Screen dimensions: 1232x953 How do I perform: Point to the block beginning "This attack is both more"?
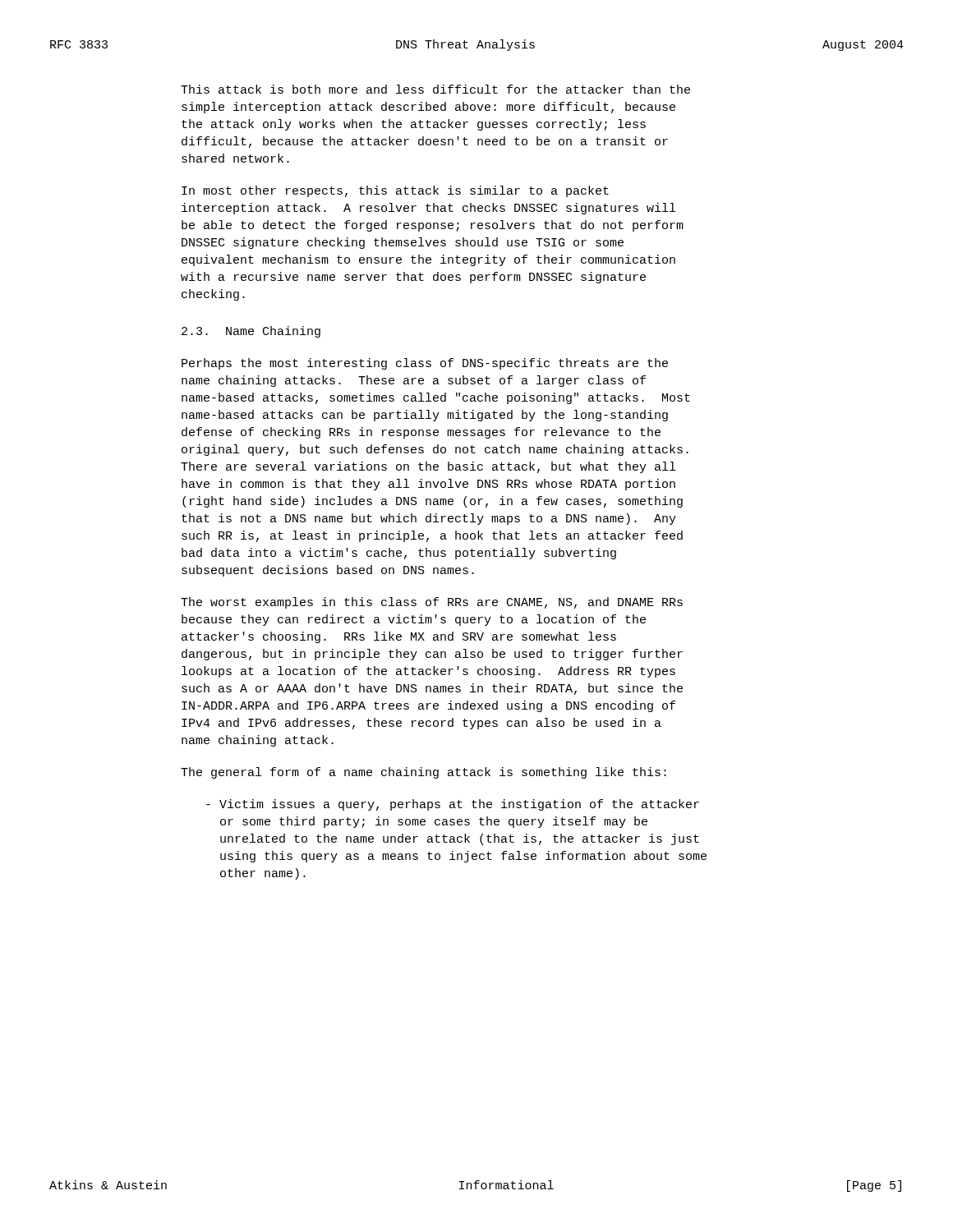pos(436,125)
